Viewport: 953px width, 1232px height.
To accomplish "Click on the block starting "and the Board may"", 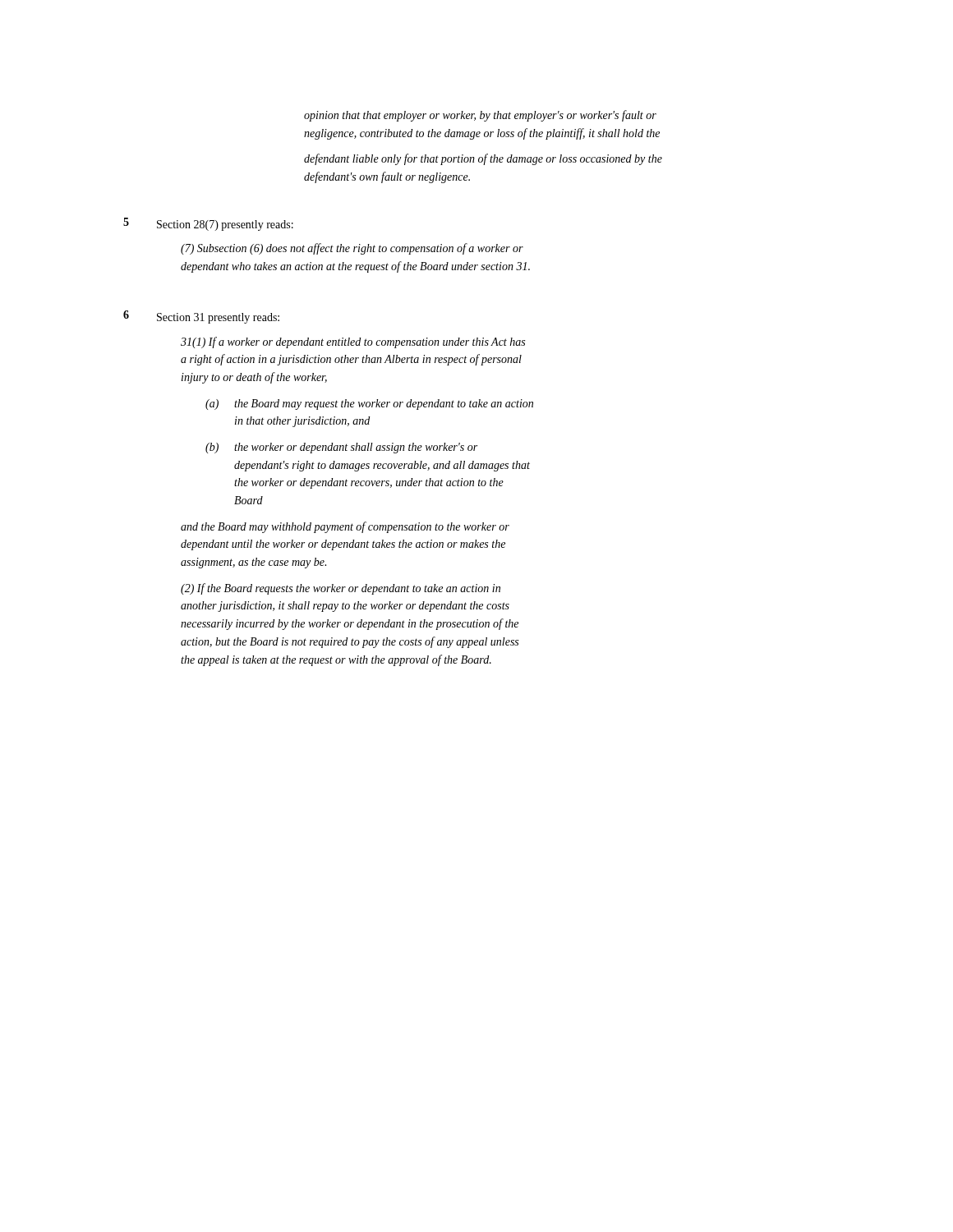I will (345, 544).
